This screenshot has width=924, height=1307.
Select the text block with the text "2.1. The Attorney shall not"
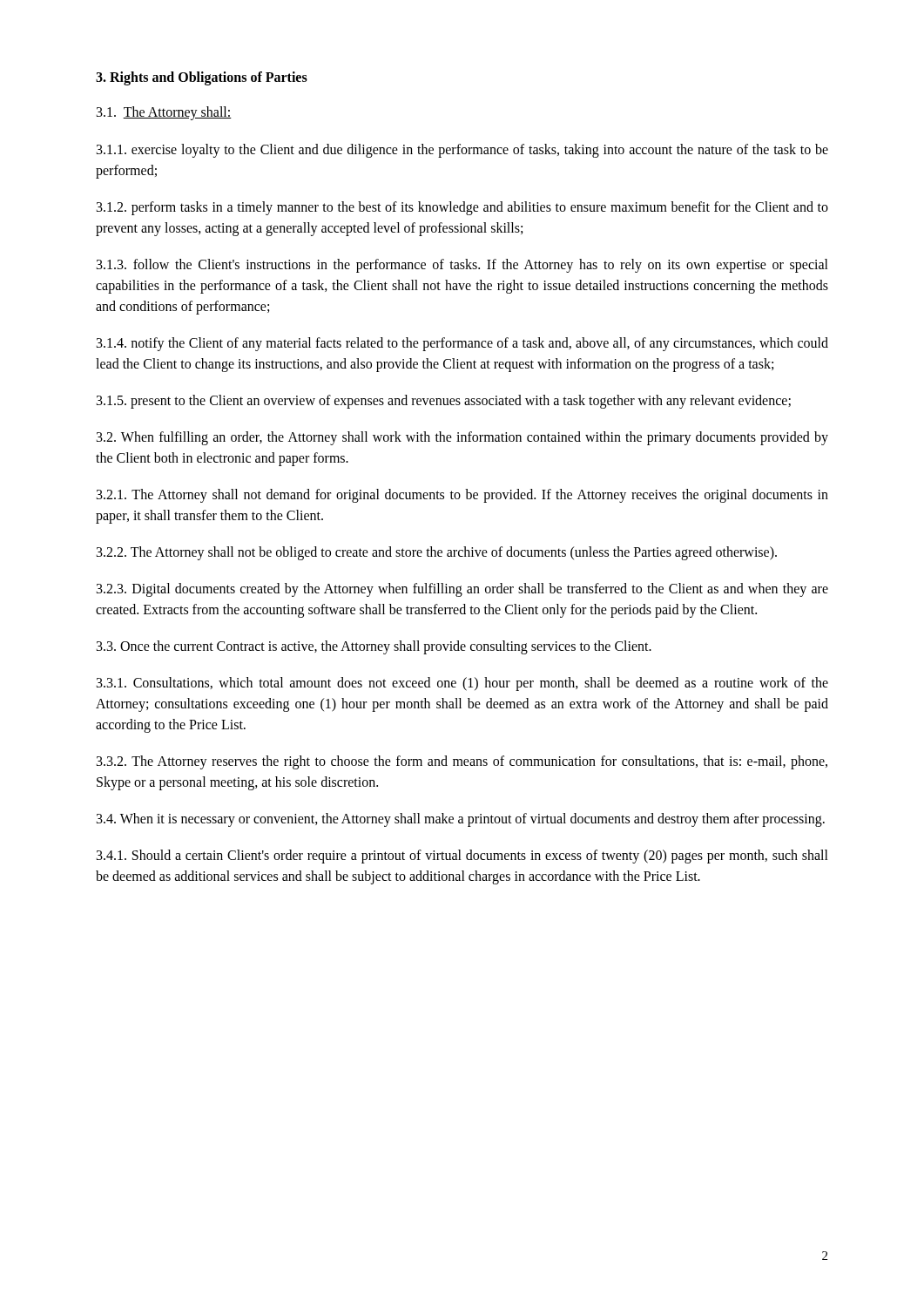pos(462,505)
